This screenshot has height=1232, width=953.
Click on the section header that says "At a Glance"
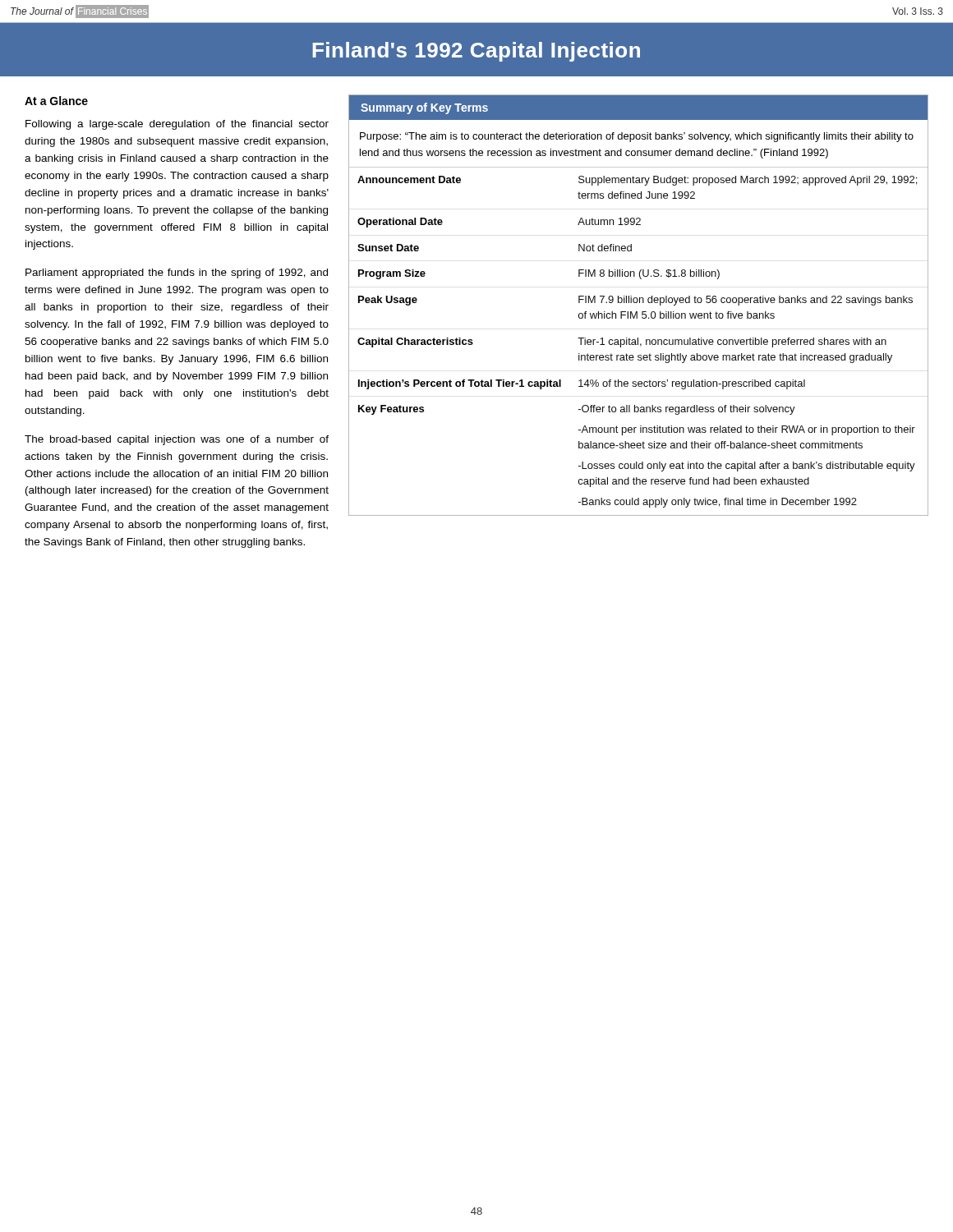click(56, 101)
